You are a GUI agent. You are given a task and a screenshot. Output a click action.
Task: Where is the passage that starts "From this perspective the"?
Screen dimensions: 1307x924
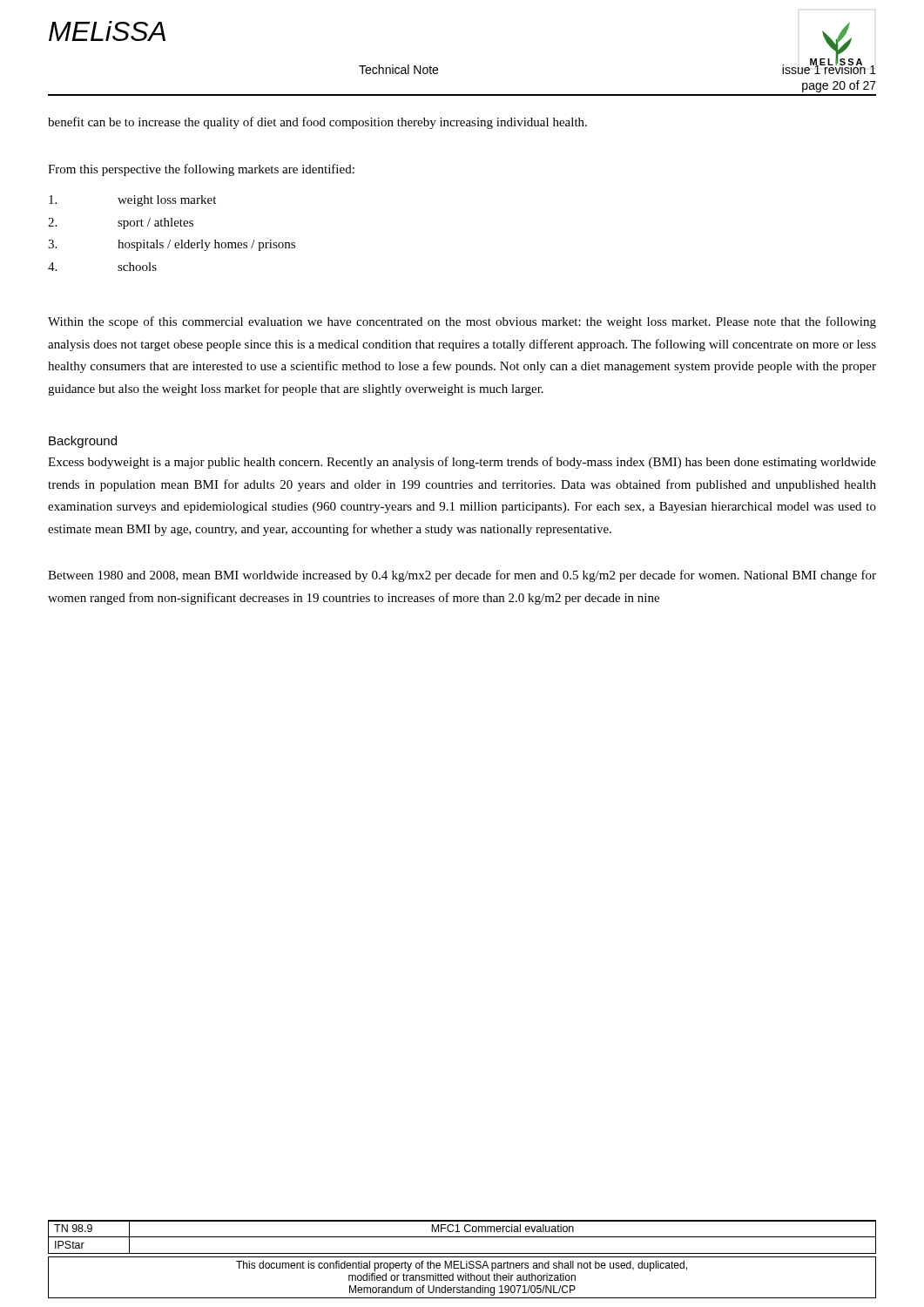coord(202,169)
